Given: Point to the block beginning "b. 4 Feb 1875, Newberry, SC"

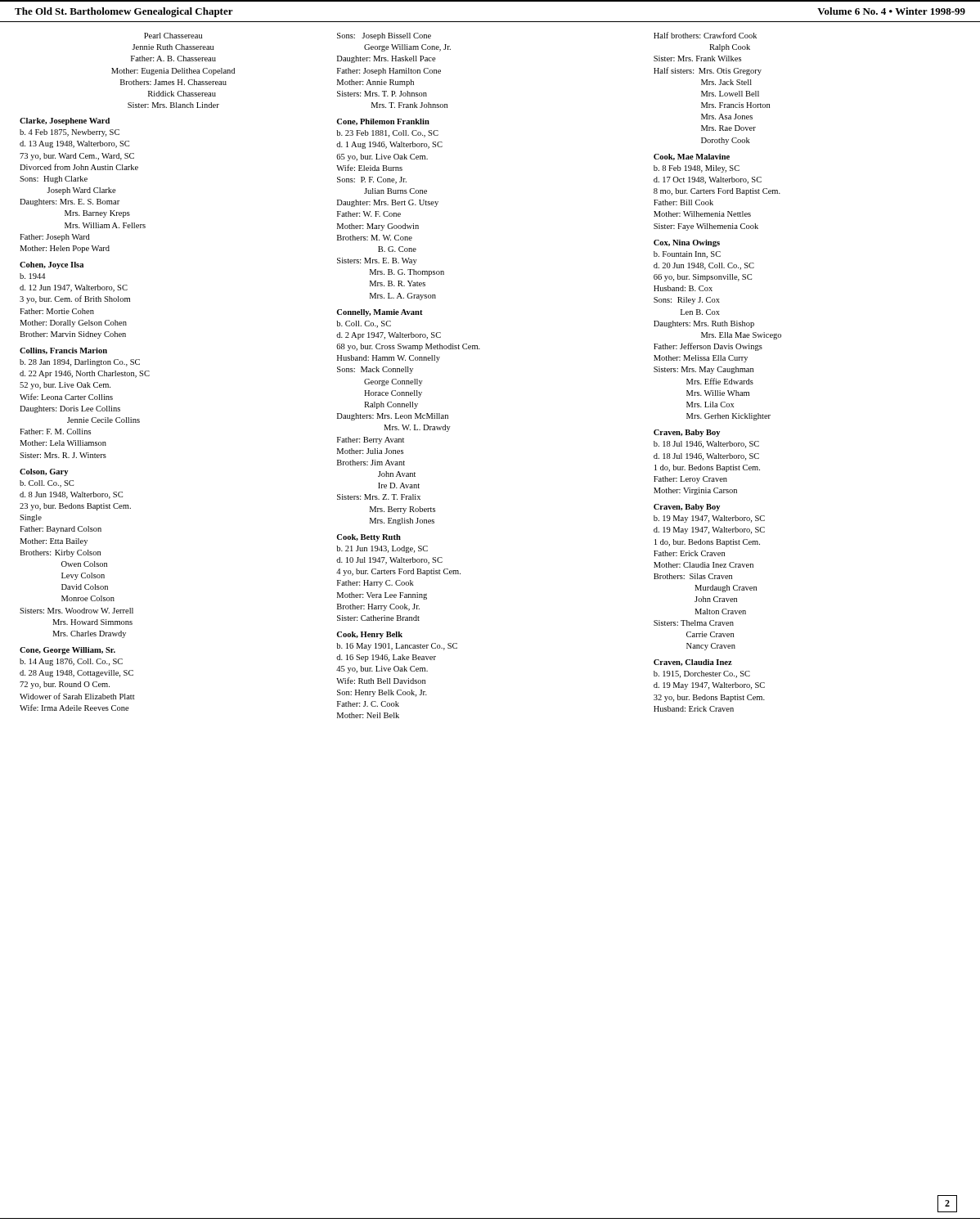Looking at the screenshot, I should coord(83,190).
